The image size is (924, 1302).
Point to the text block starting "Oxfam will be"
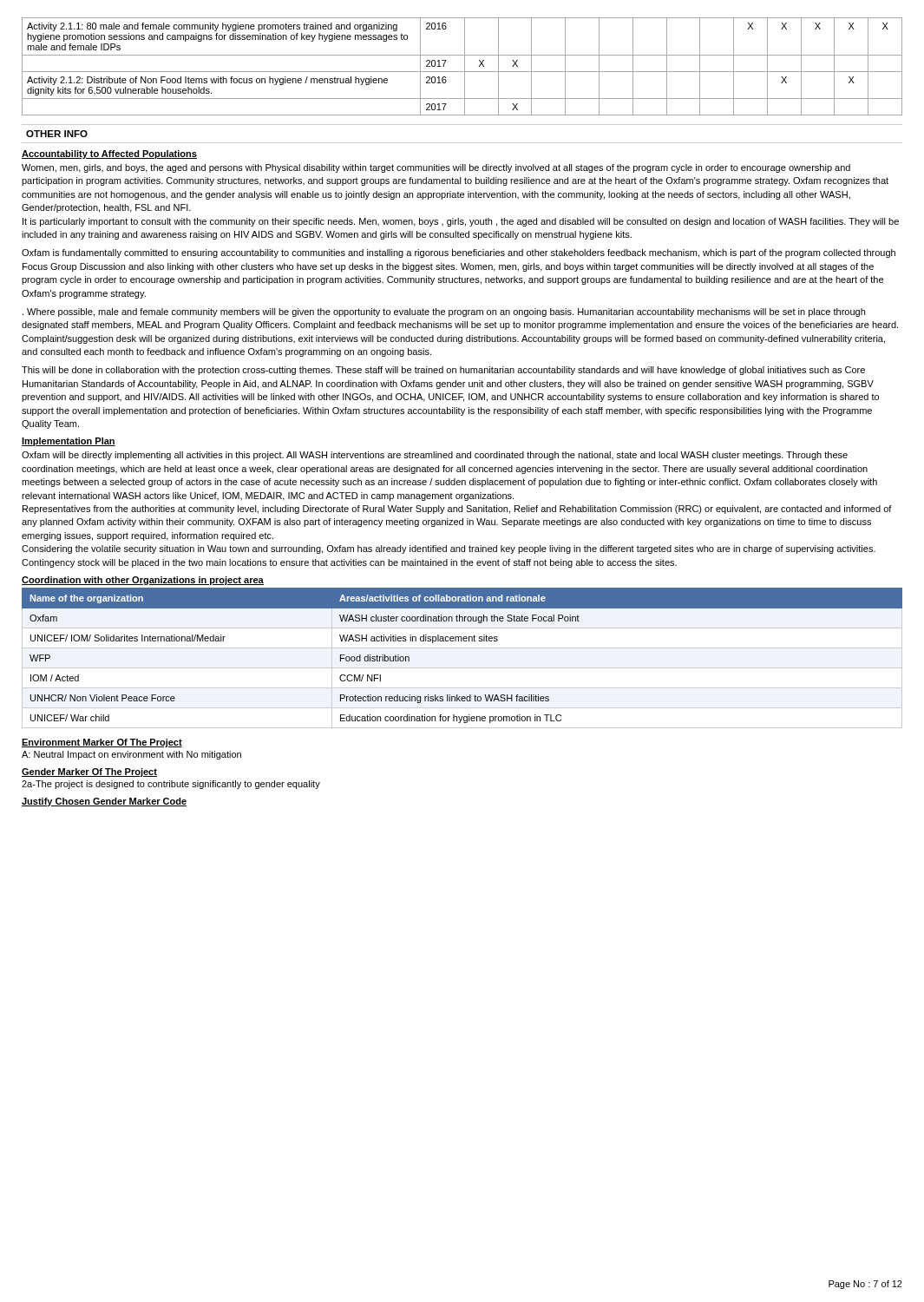[x=457, y=509]
